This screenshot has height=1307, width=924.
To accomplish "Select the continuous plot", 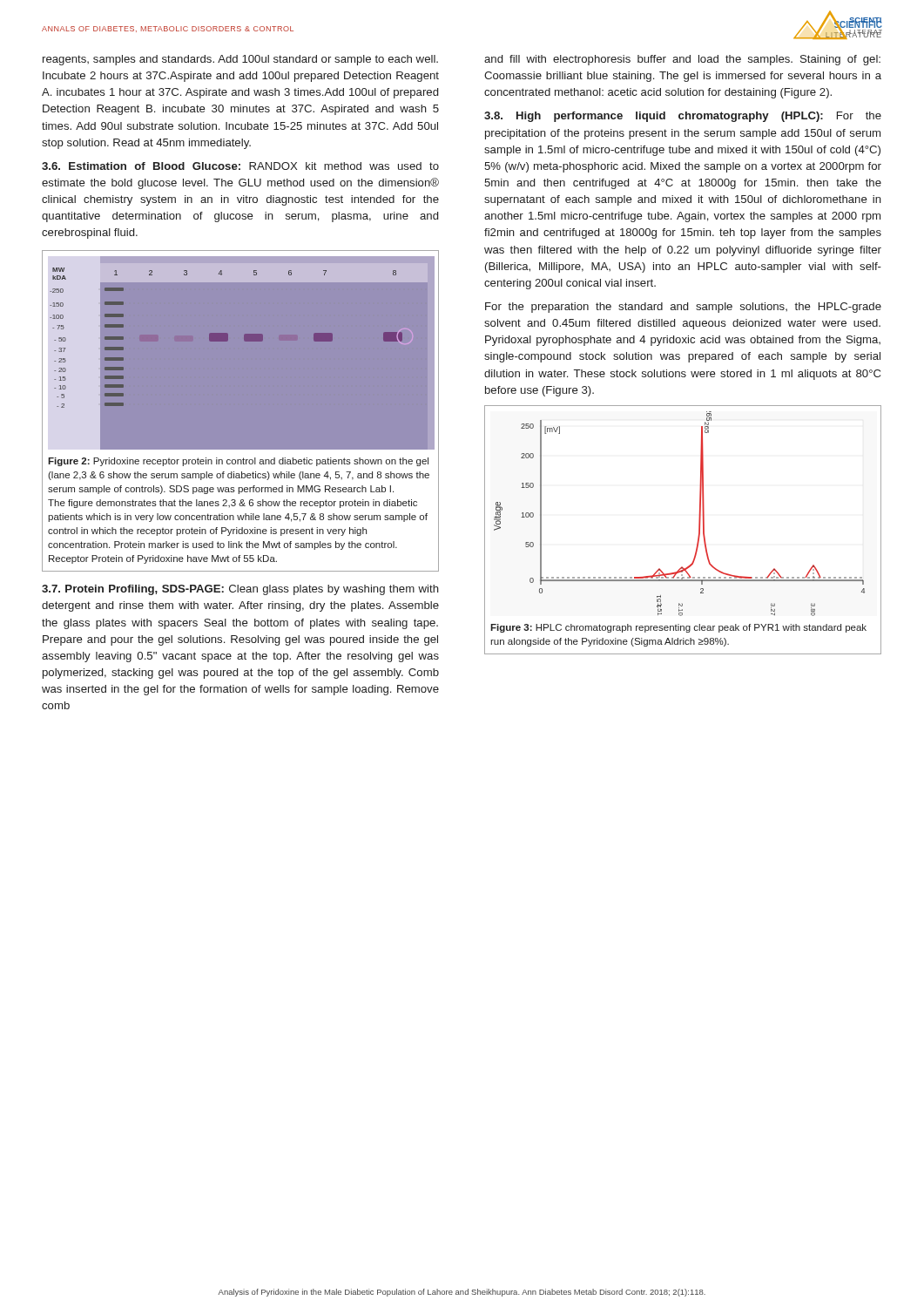I will click(683, 530).
